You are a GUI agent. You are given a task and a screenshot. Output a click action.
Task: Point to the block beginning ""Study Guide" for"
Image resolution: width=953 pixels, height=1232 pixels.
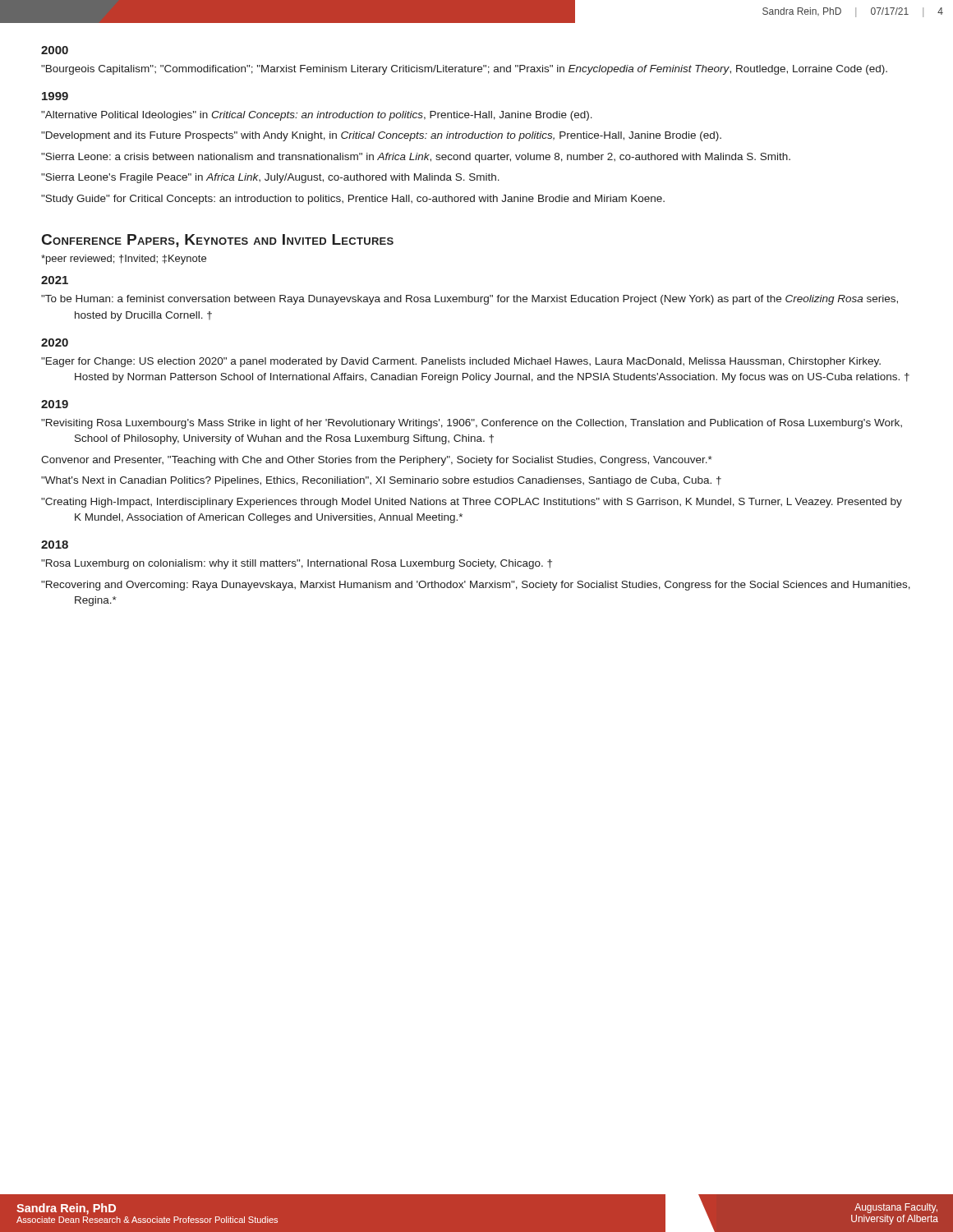(353, 198)
